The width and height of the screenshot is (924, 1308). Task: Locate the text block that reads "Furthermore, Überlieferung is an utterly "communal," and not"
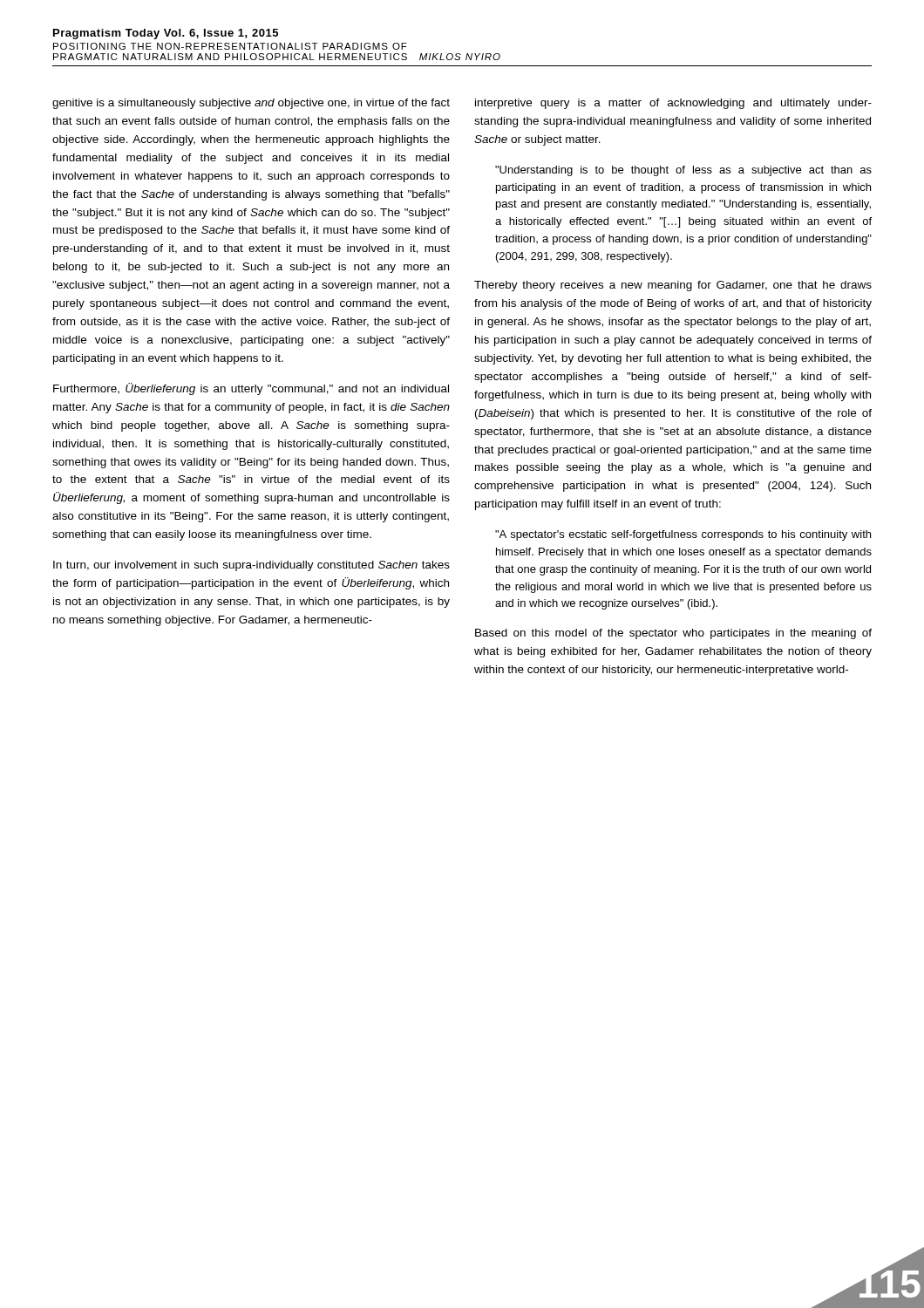point(251,461)
